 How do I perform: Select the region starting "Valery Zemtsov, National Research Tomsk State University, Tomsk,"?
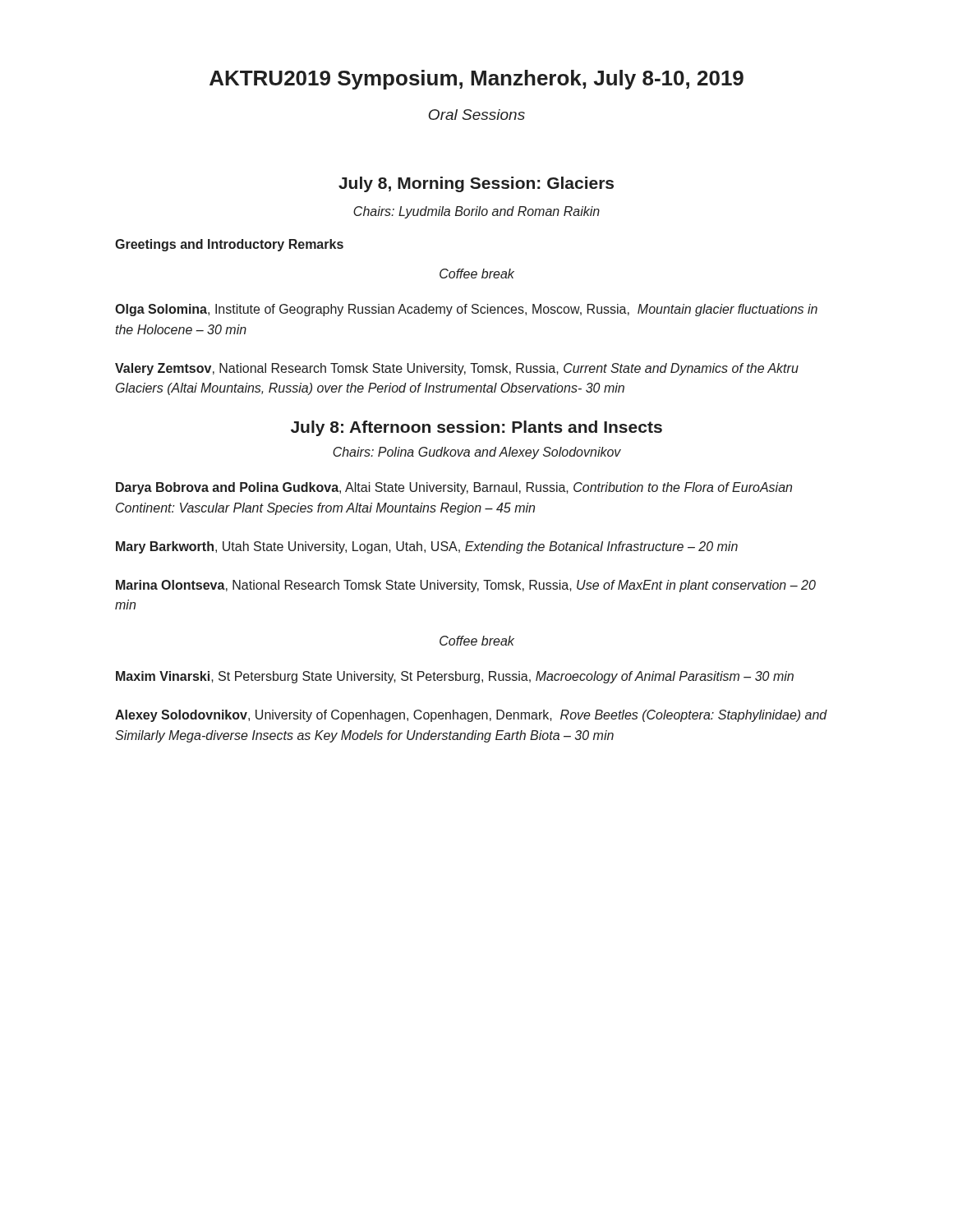pyautogui.click(x=457, y=378)
